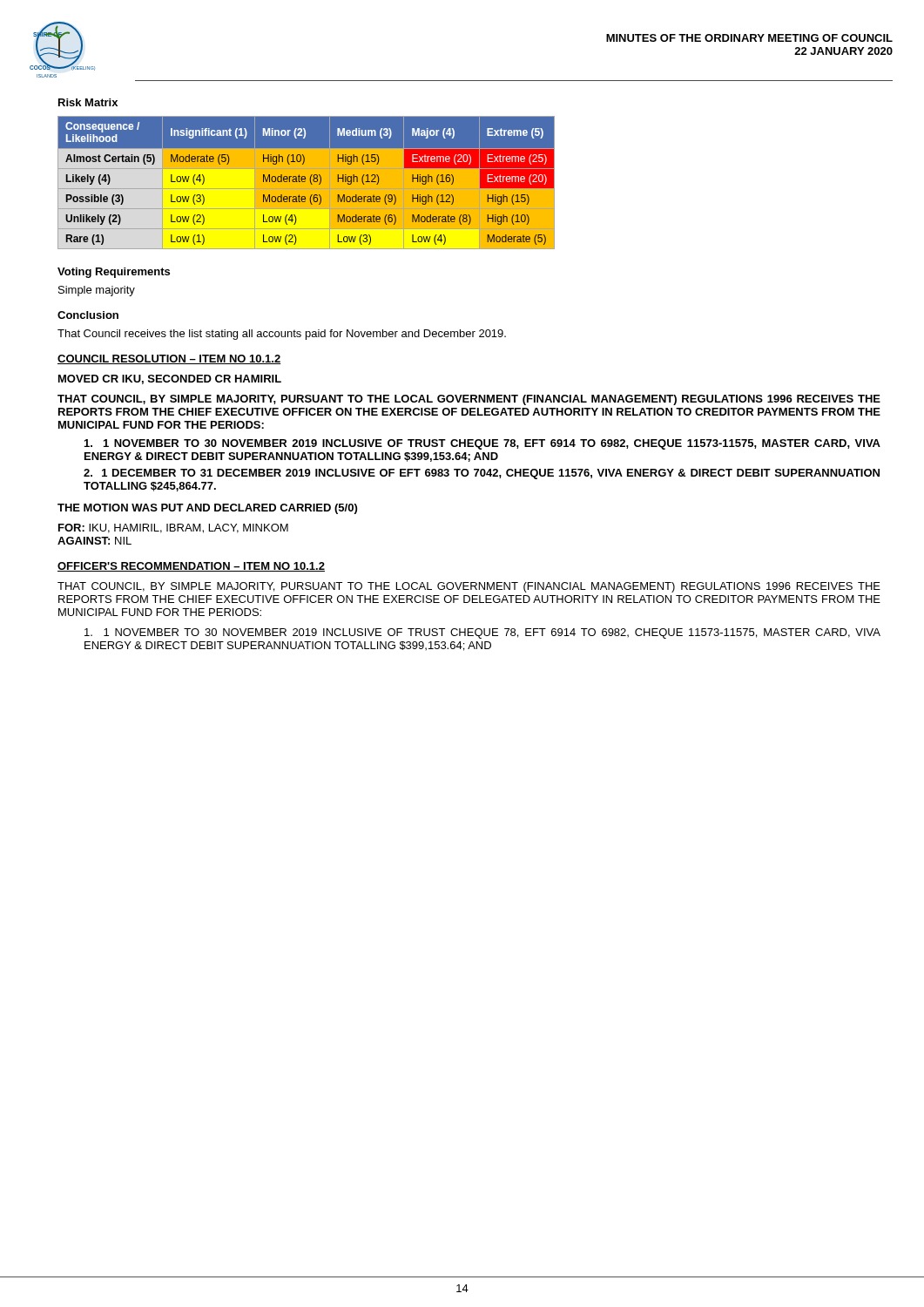This screenshot has width=924, height=1307.
Task: Where is the passage that starts "That Council receives the list stating all accounts"?
Action: pos(282,333)
